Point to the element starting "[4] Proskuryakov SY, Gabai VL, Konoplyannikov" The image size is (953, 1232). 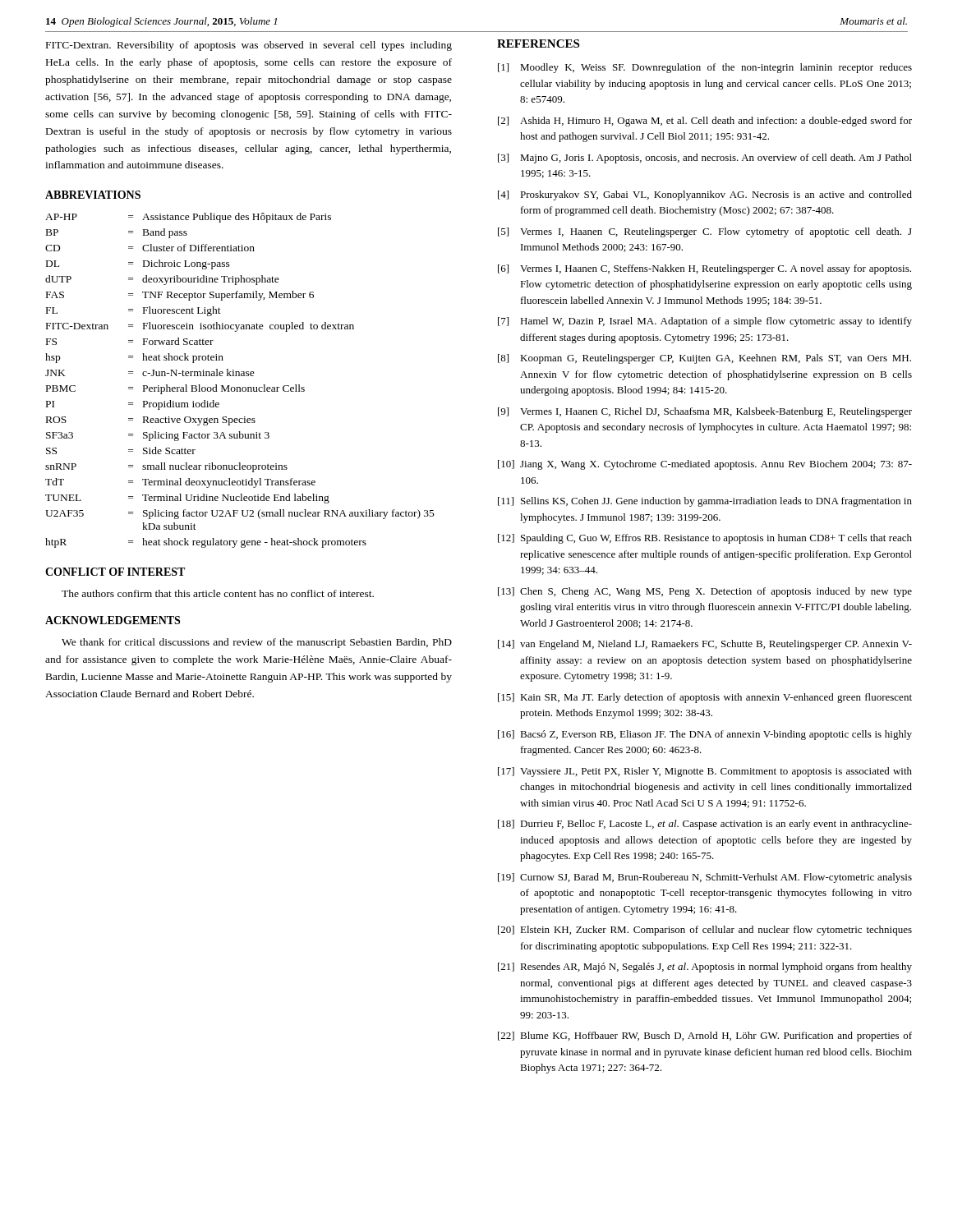point(705,202)
